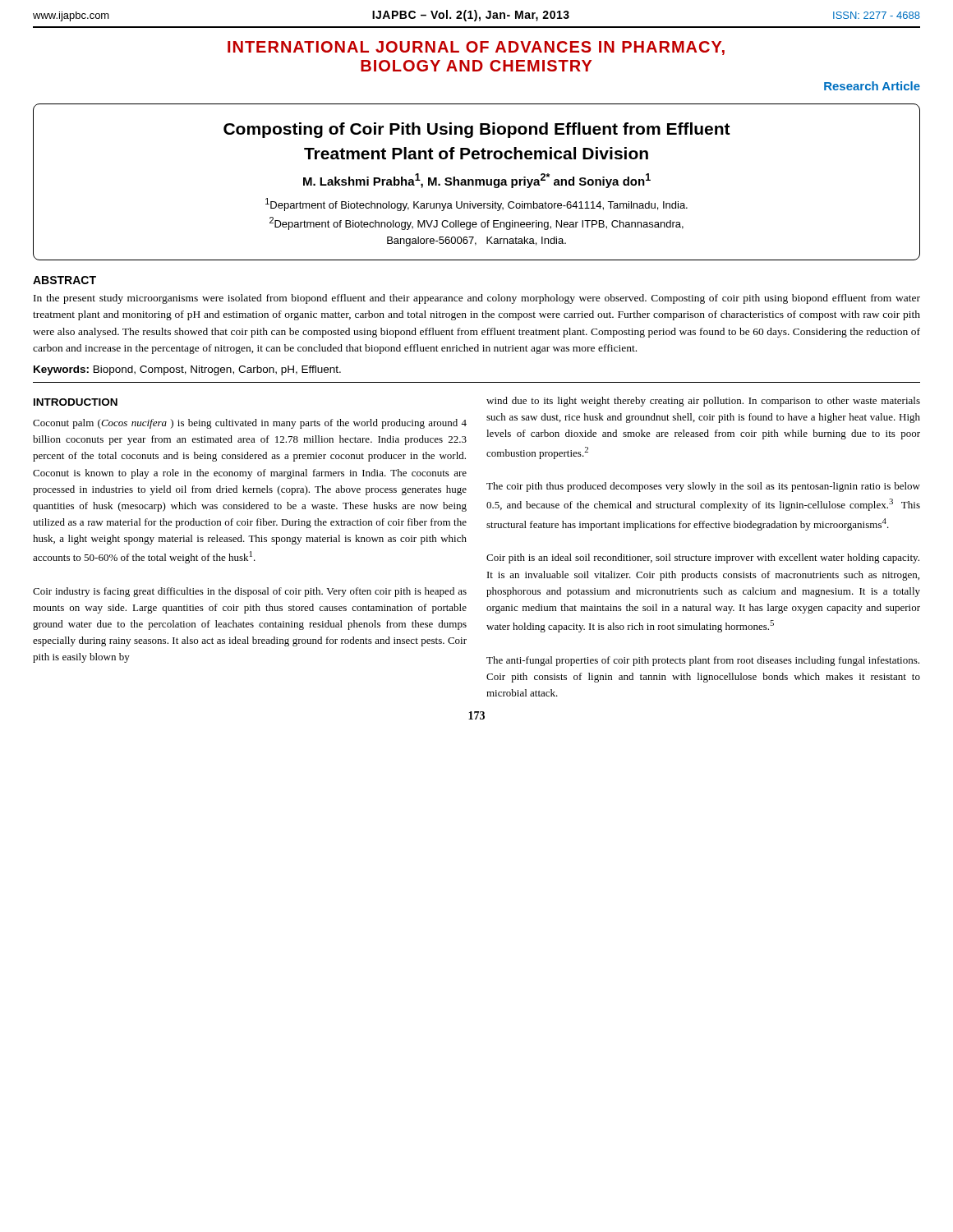
Task: Locate the block starting "Research Article"
Action: click(x=872, y=86)
